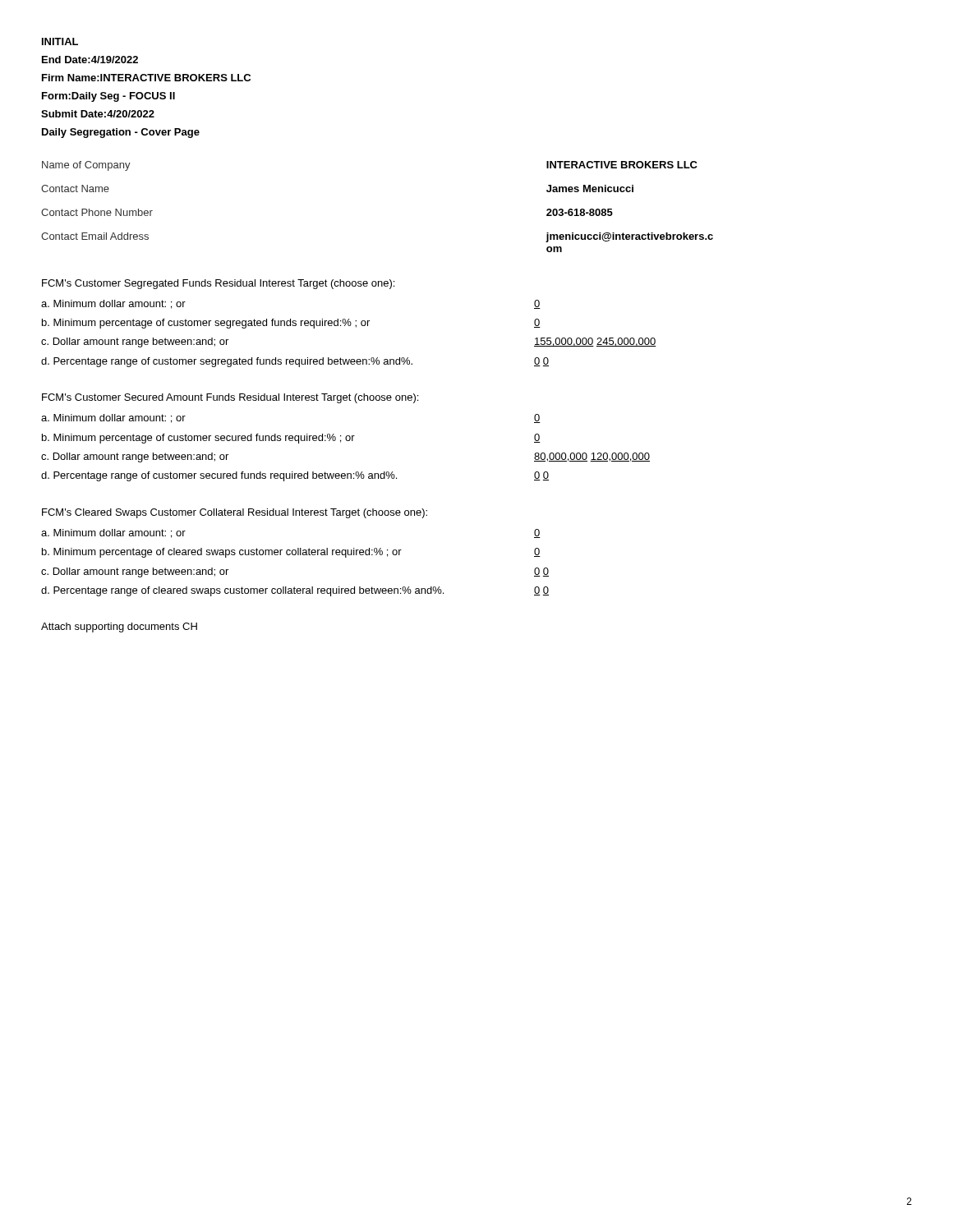This screenshot has width=953, height=1232.
Task: Where is the passage that starts "FCM's Customer Secured"?
Action: tap(230, 397)
